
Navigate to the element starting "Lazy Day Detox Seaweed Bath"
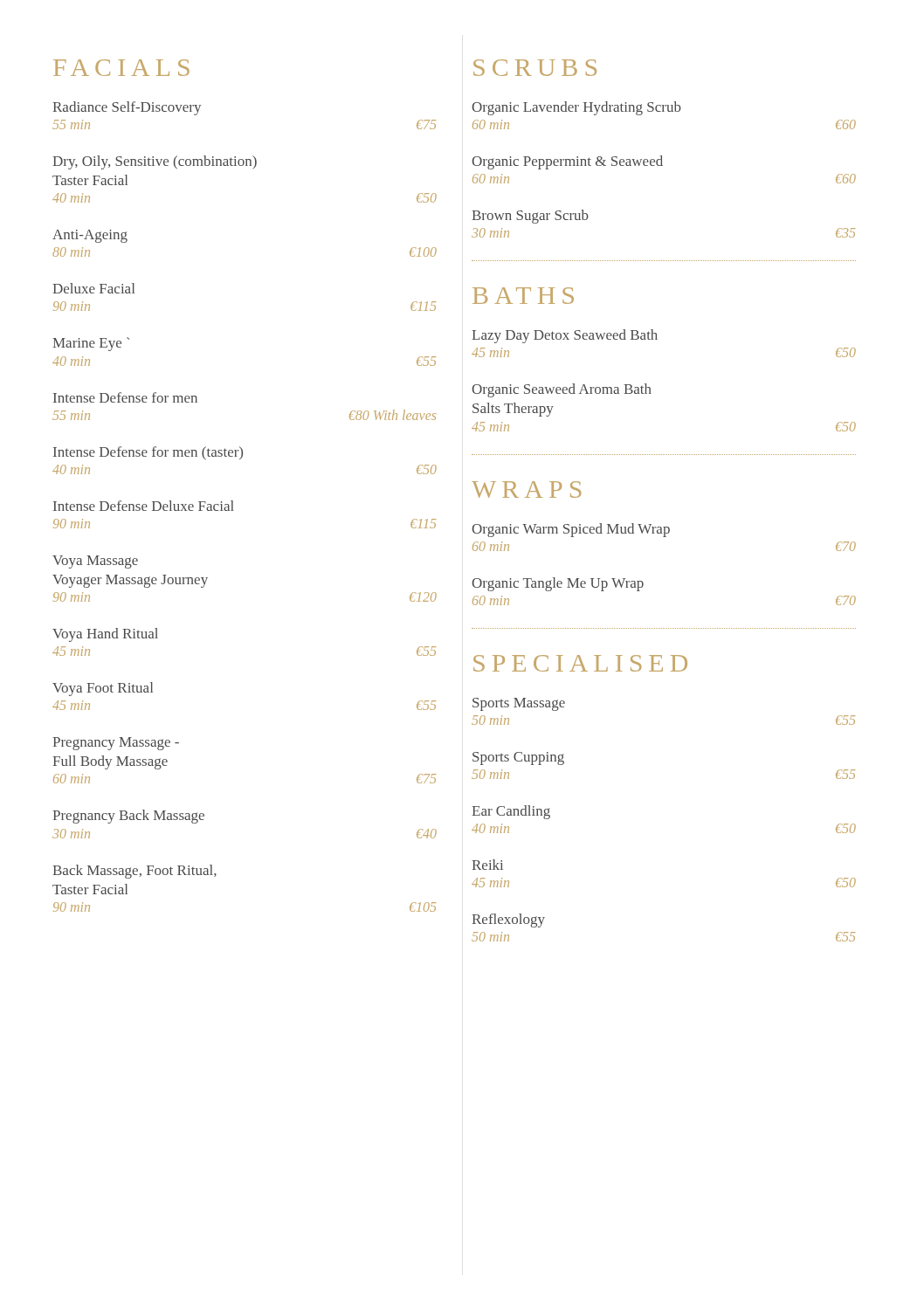664,344
